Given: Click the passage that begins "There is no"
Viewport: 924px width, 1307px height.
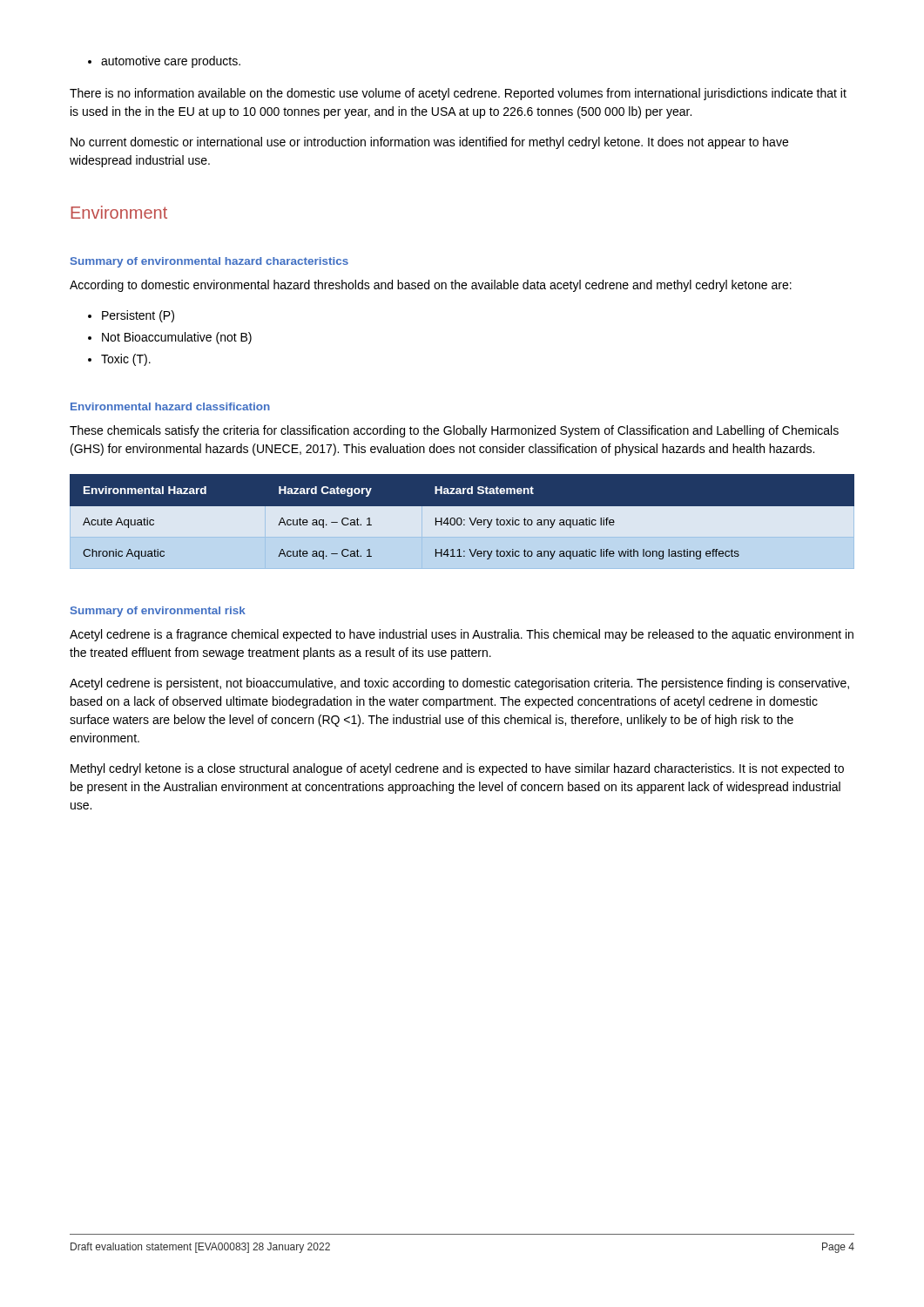Looking at the screenshot, I should pos(462,103).
